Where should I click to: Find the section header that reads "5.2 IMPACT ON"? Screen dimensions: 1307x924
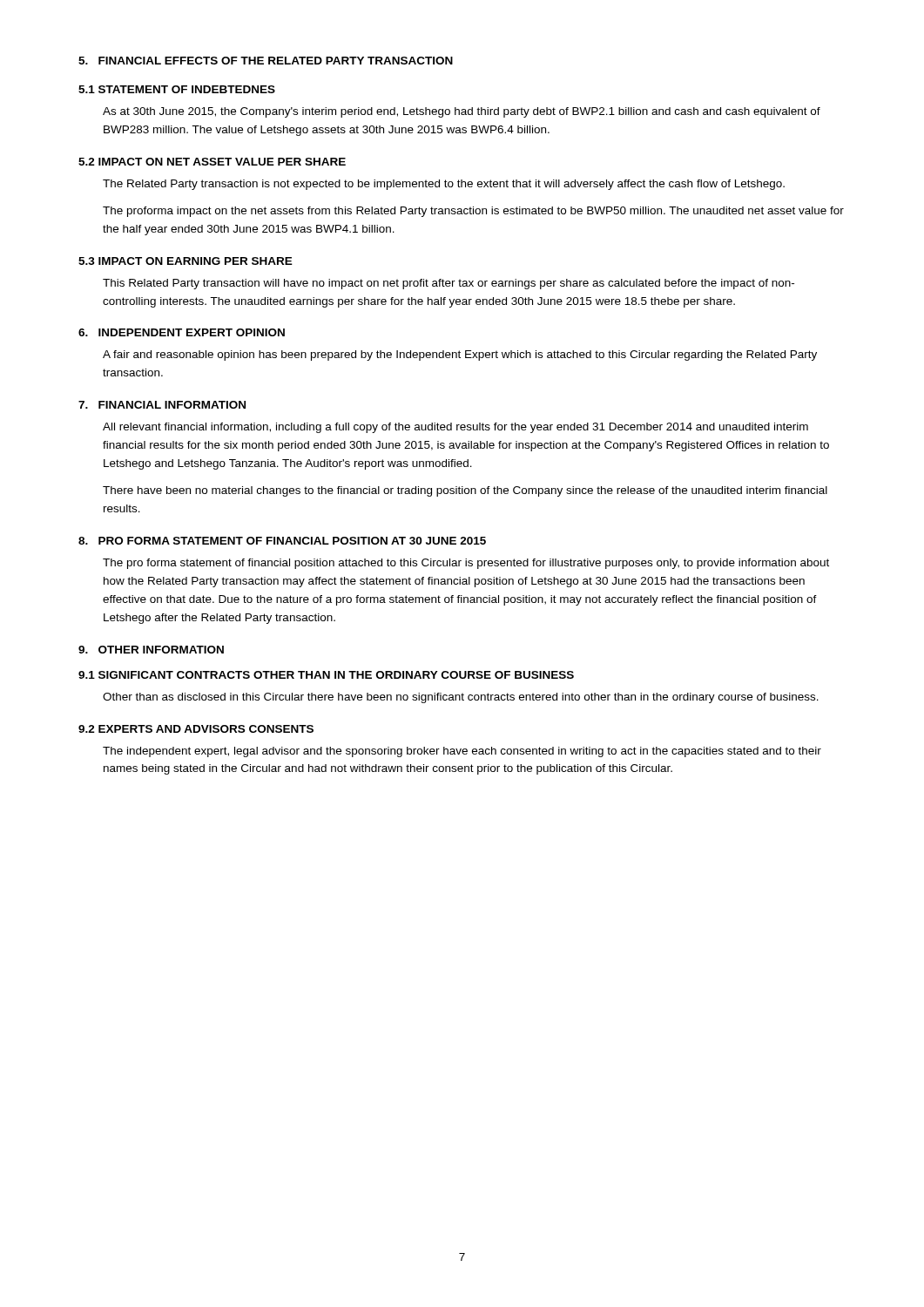click(x=212, y=162)
